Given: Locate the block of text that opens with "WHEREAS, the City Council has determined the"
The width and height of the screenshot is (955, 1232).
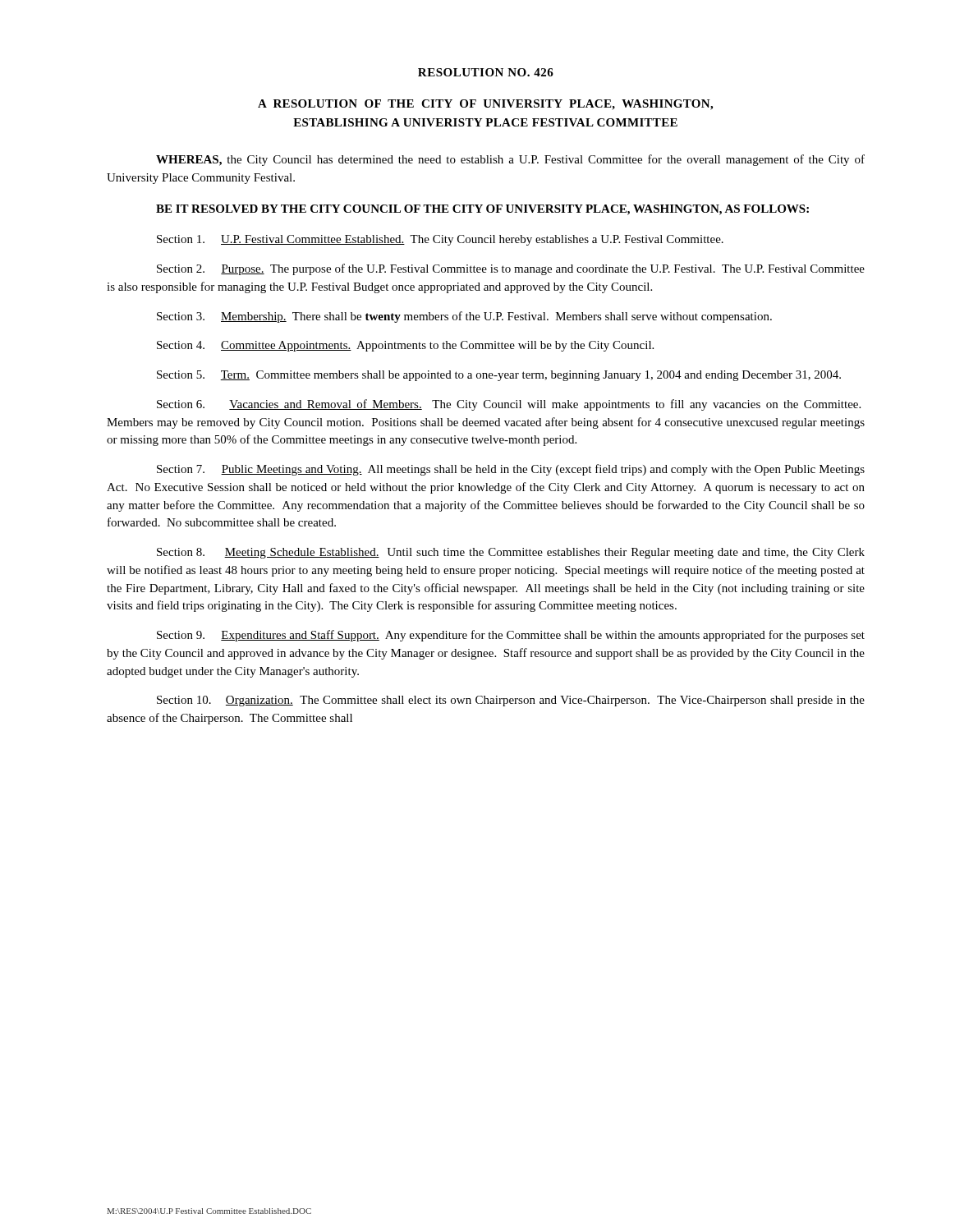Looking at the screenshot, I should pos(486,168).
